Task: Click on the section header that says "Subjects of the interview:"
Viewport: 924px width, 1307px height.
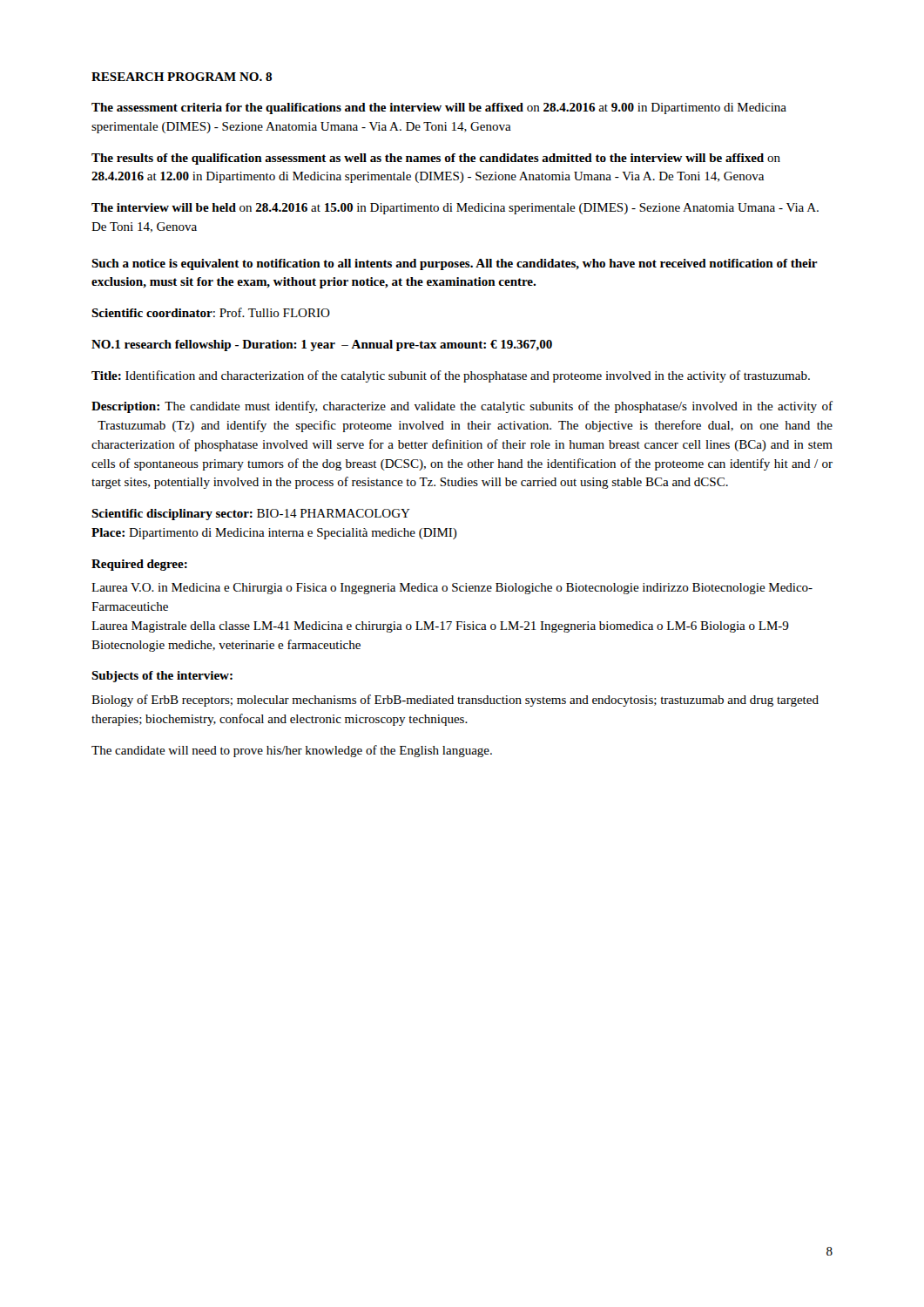Action: [162, 676]
